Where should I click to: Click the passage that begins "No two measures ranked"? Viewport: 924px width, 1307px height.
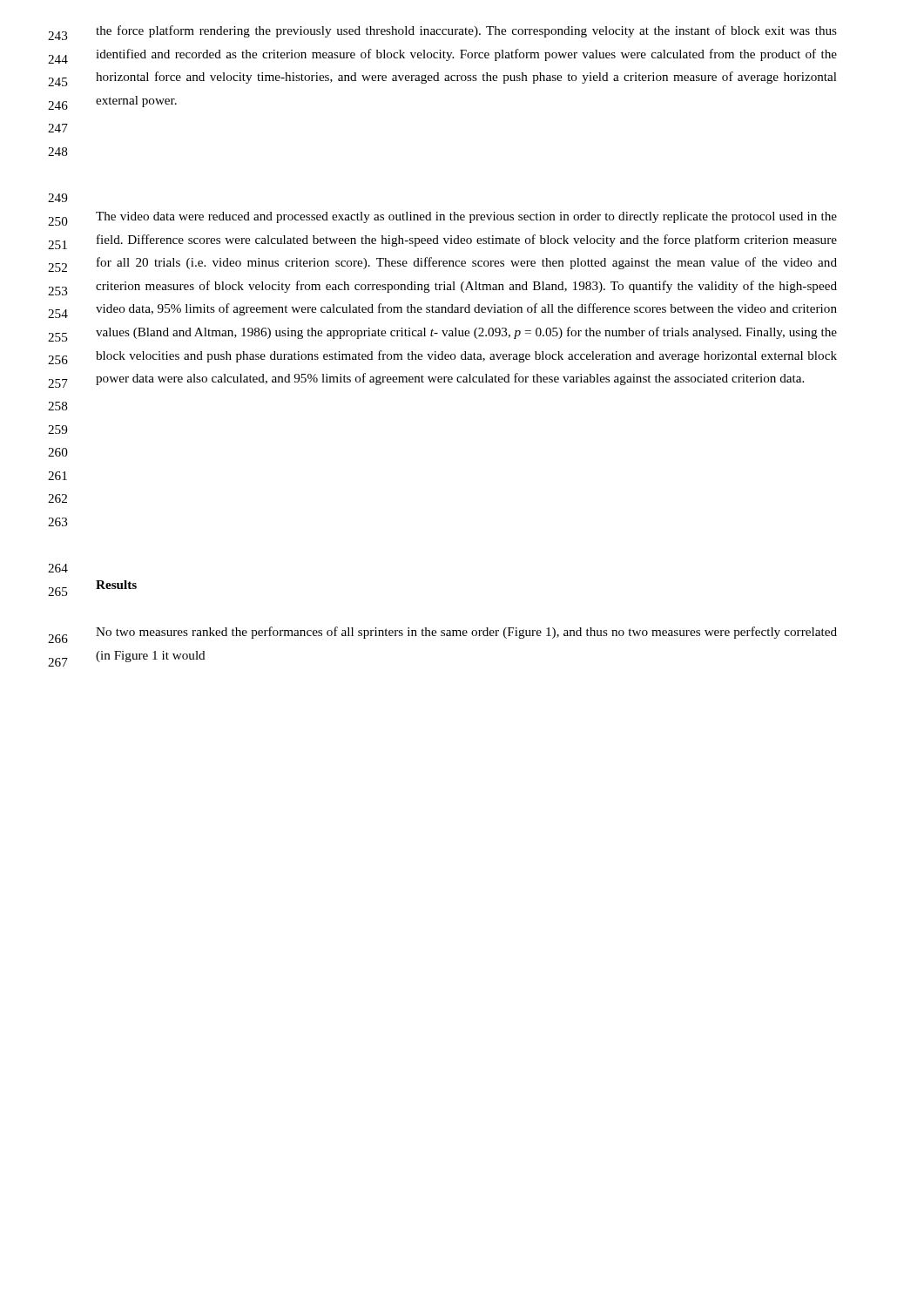[466, 643]
